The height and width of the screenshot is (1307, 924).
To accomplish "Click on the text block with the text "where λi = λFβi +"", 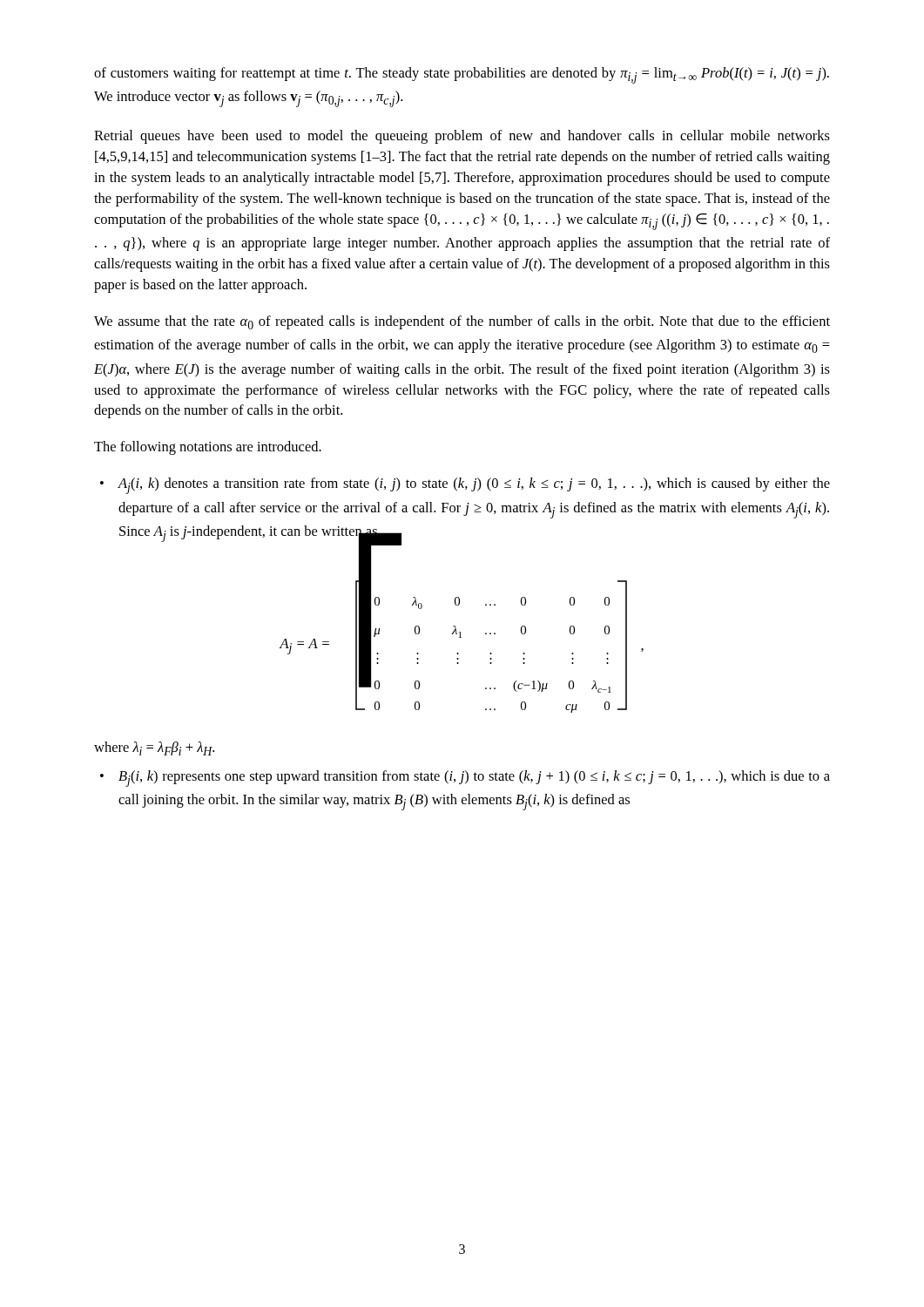I will pos(155,749).
